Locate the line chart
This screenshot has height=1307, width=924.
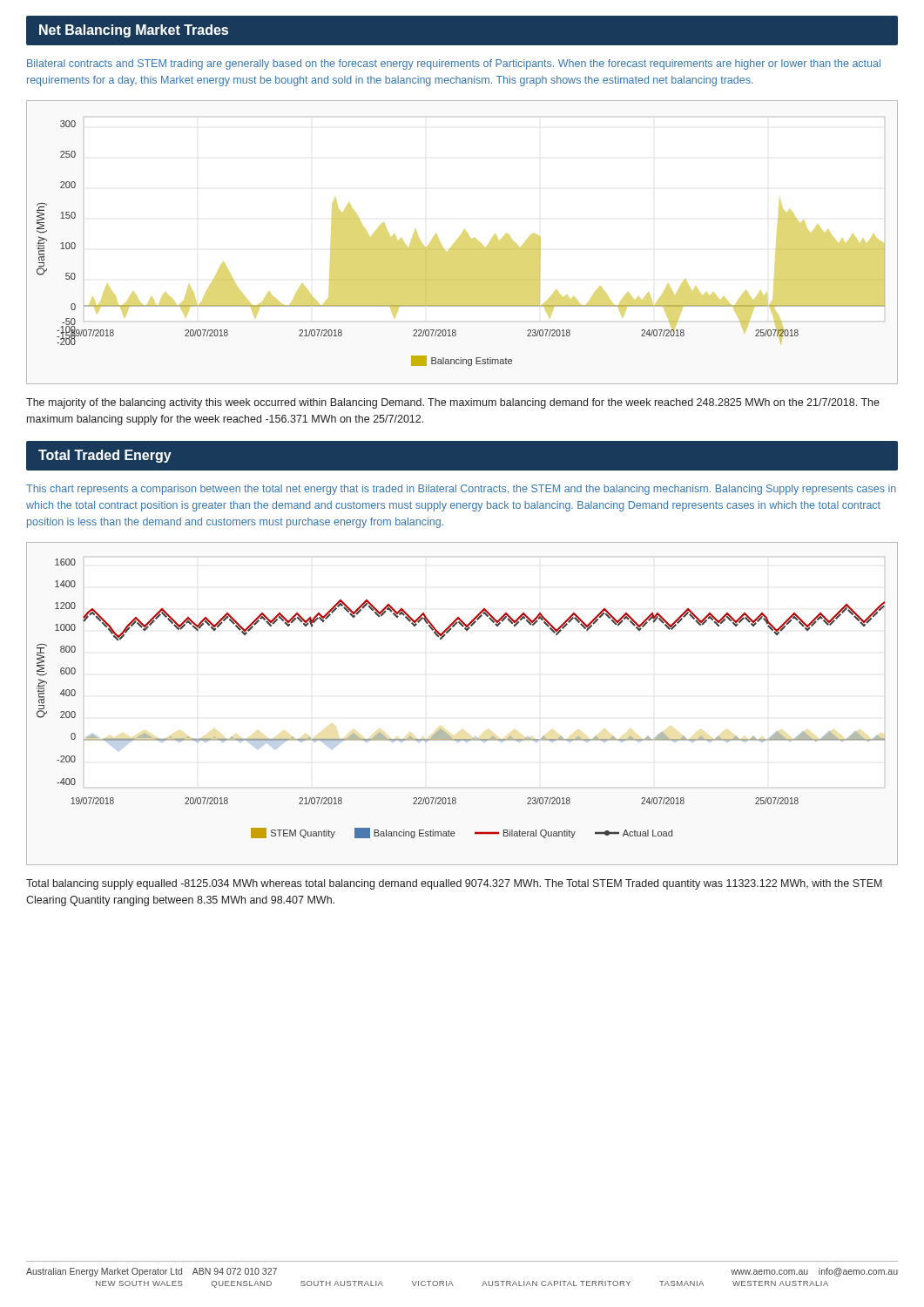(x=462, y=703)
